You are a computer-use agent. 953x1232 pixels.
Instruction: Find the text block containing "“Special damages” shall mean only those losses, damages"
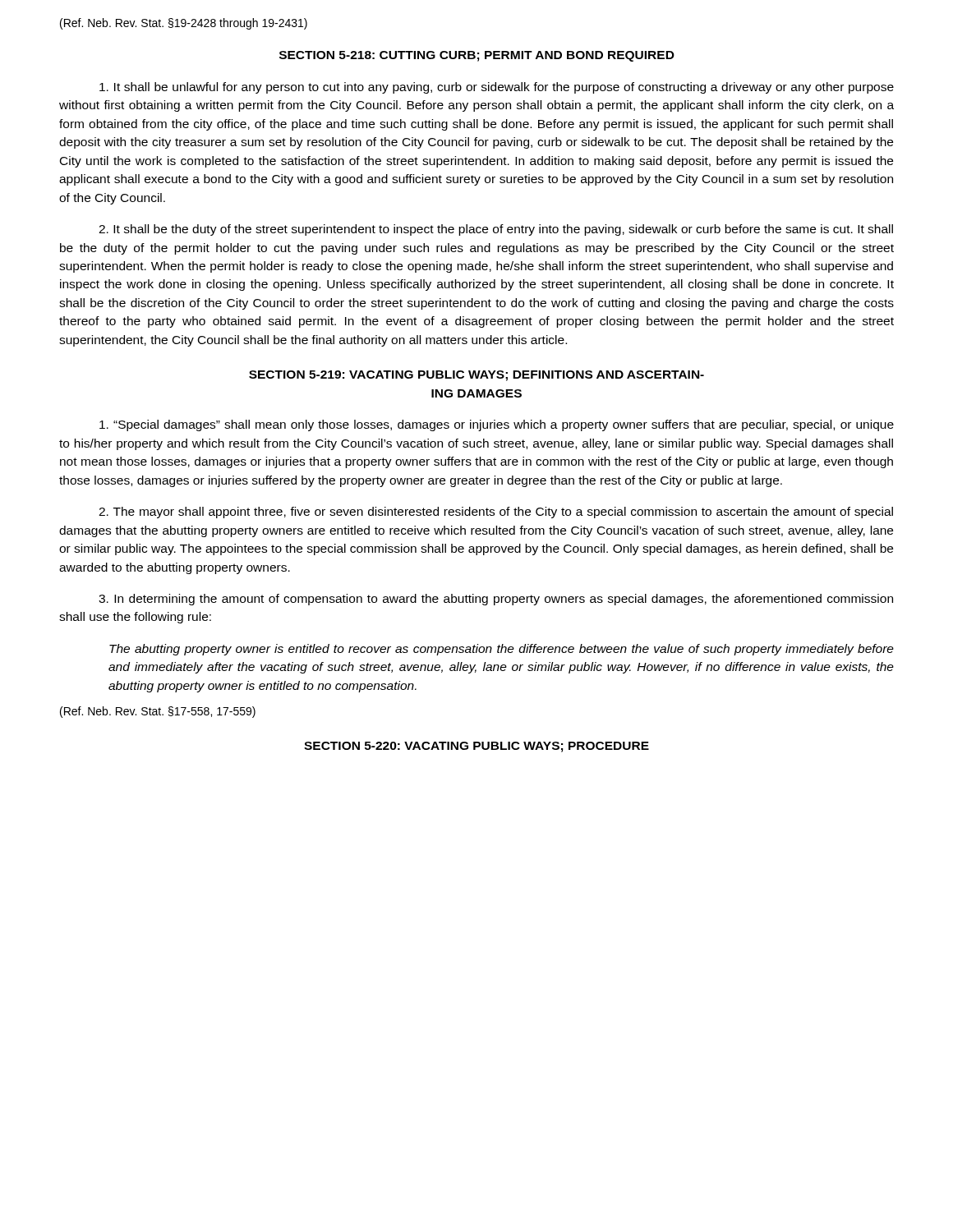pos(476,452)
